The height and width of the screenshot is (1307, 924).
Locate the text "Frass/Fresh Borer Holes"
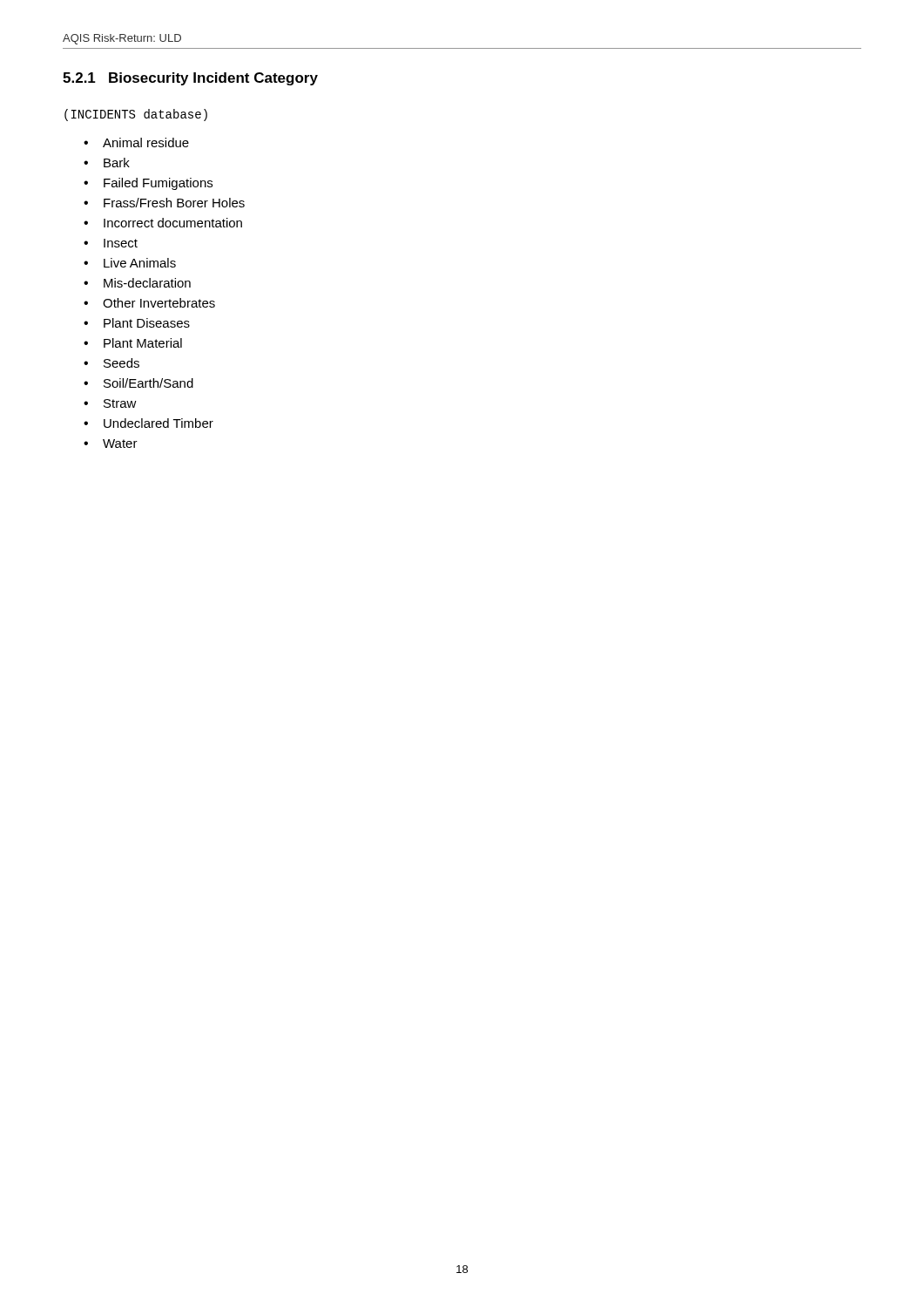coord(174,203)
